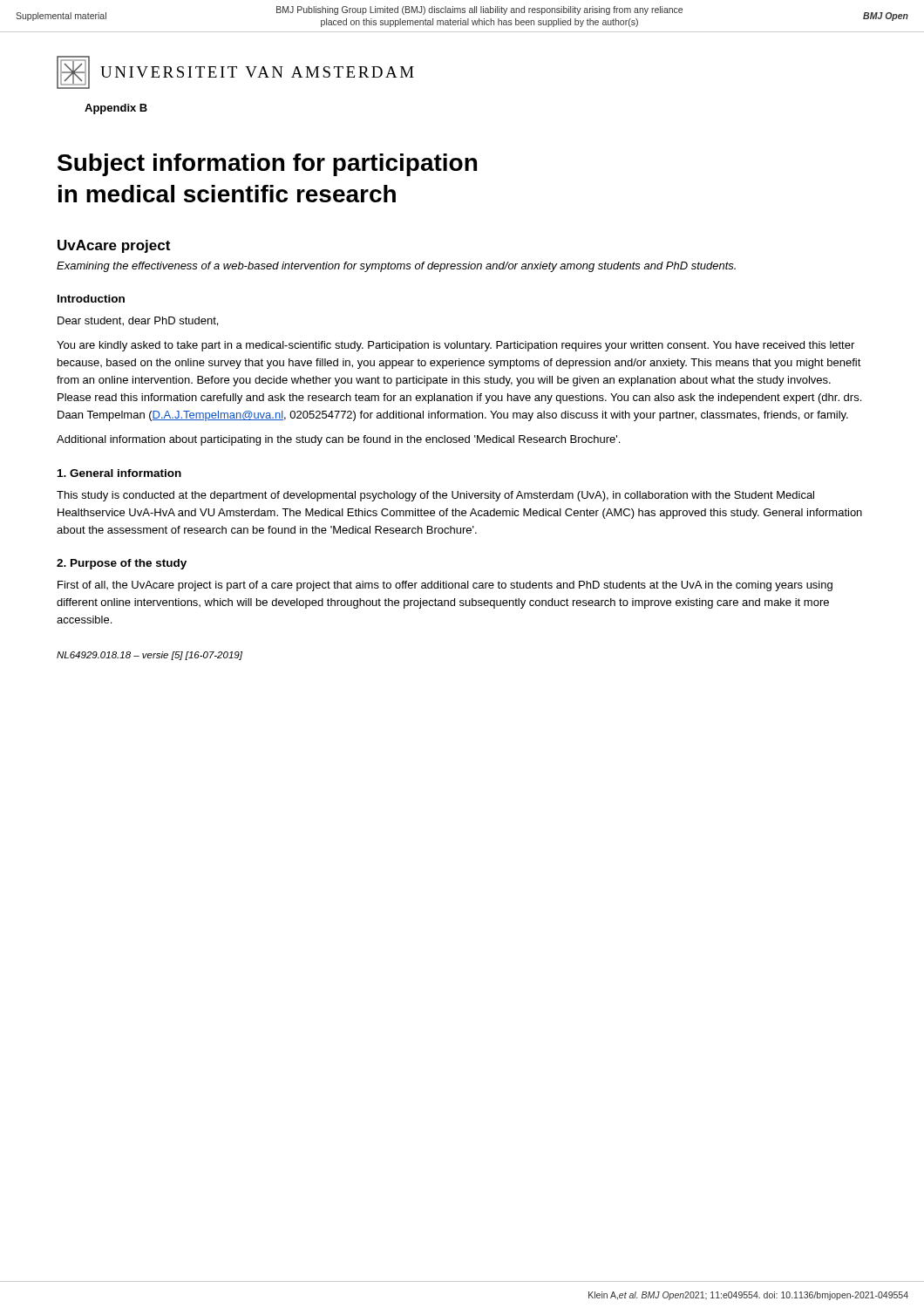This screenshot has width=924, height=1308.
Task: Find the element starting "Appendix B"
Action: point(116,108)
